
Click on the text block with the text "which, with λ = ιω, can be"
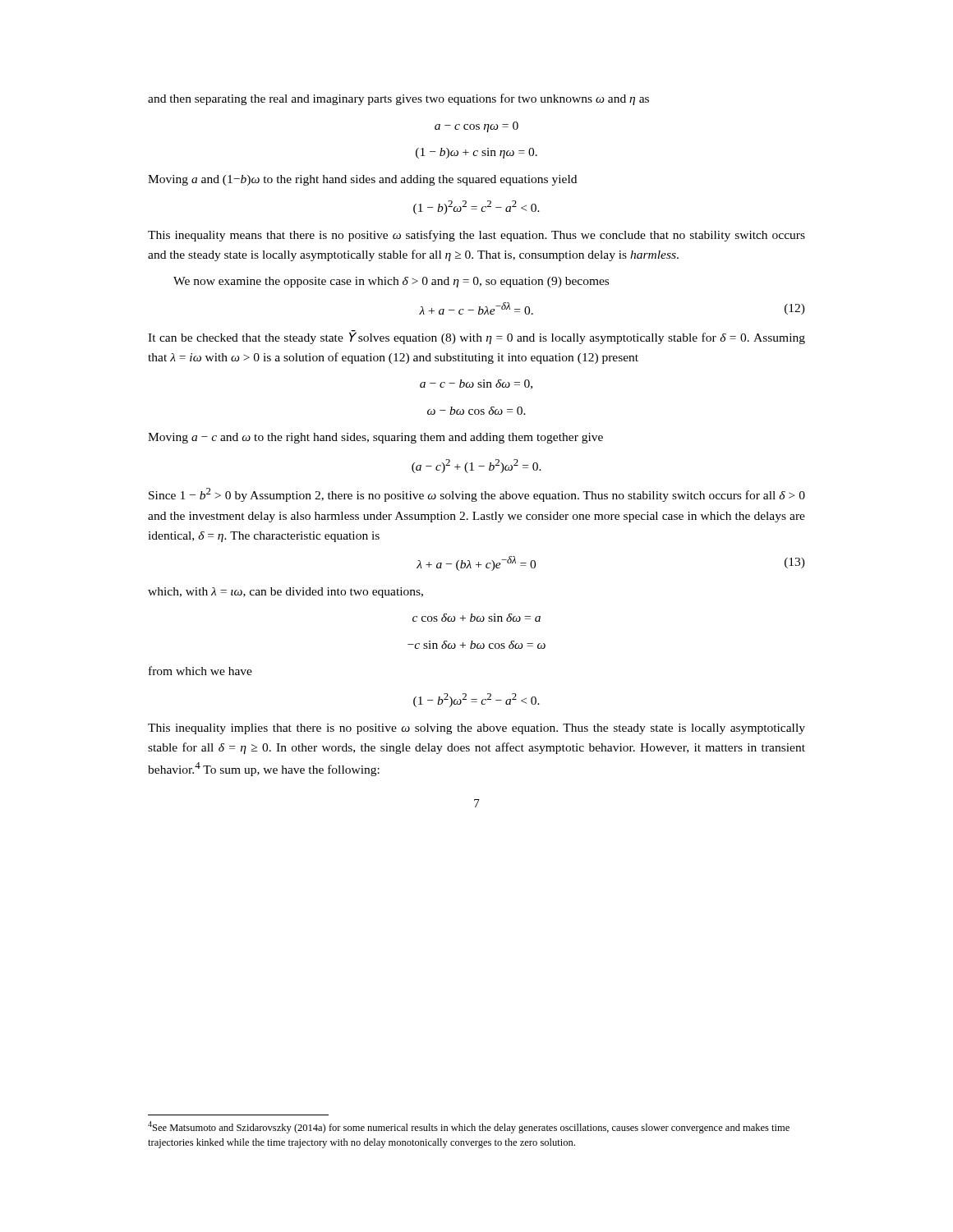285,593
